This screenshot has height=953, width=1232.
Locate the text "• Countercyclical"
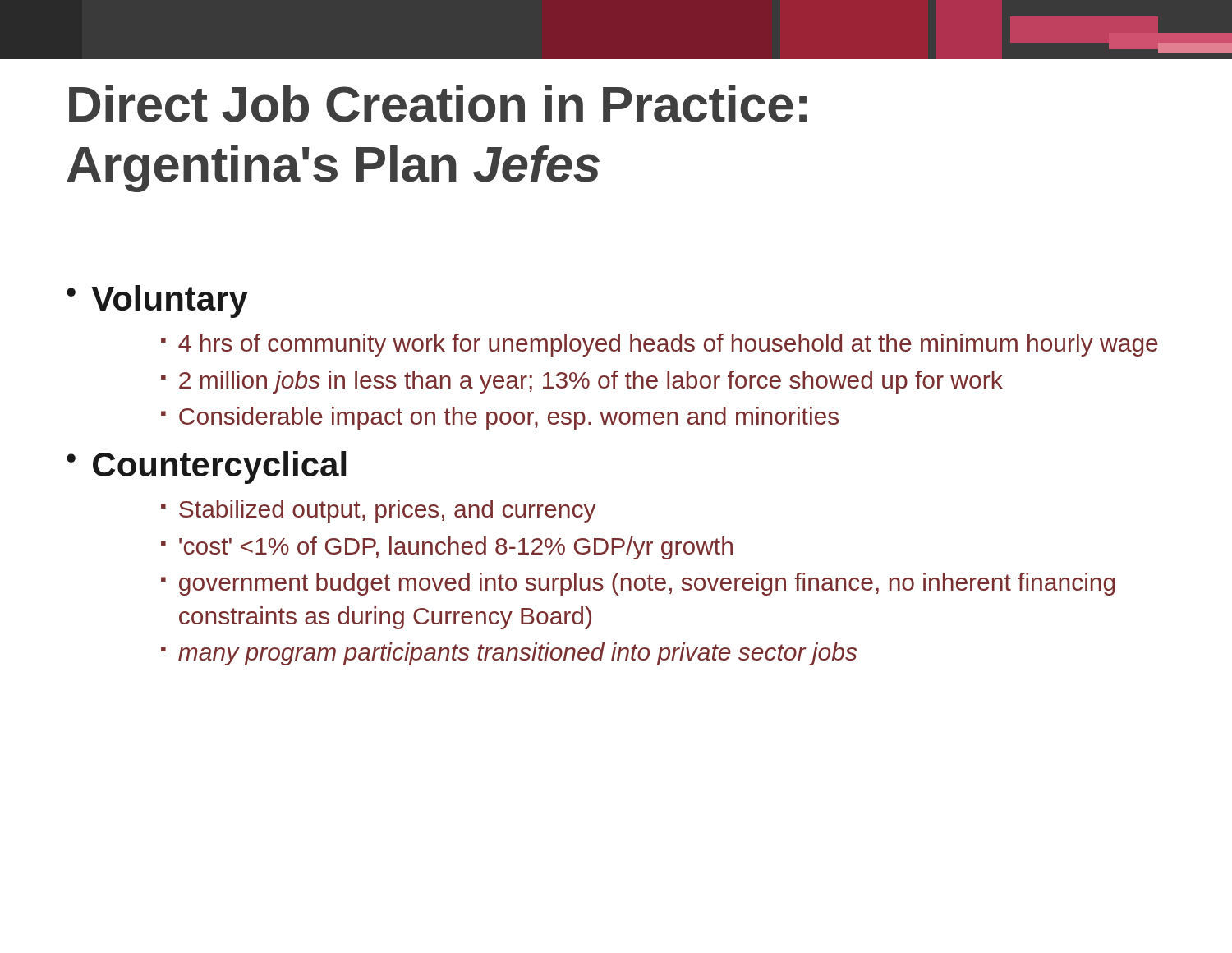click(207, 465)
